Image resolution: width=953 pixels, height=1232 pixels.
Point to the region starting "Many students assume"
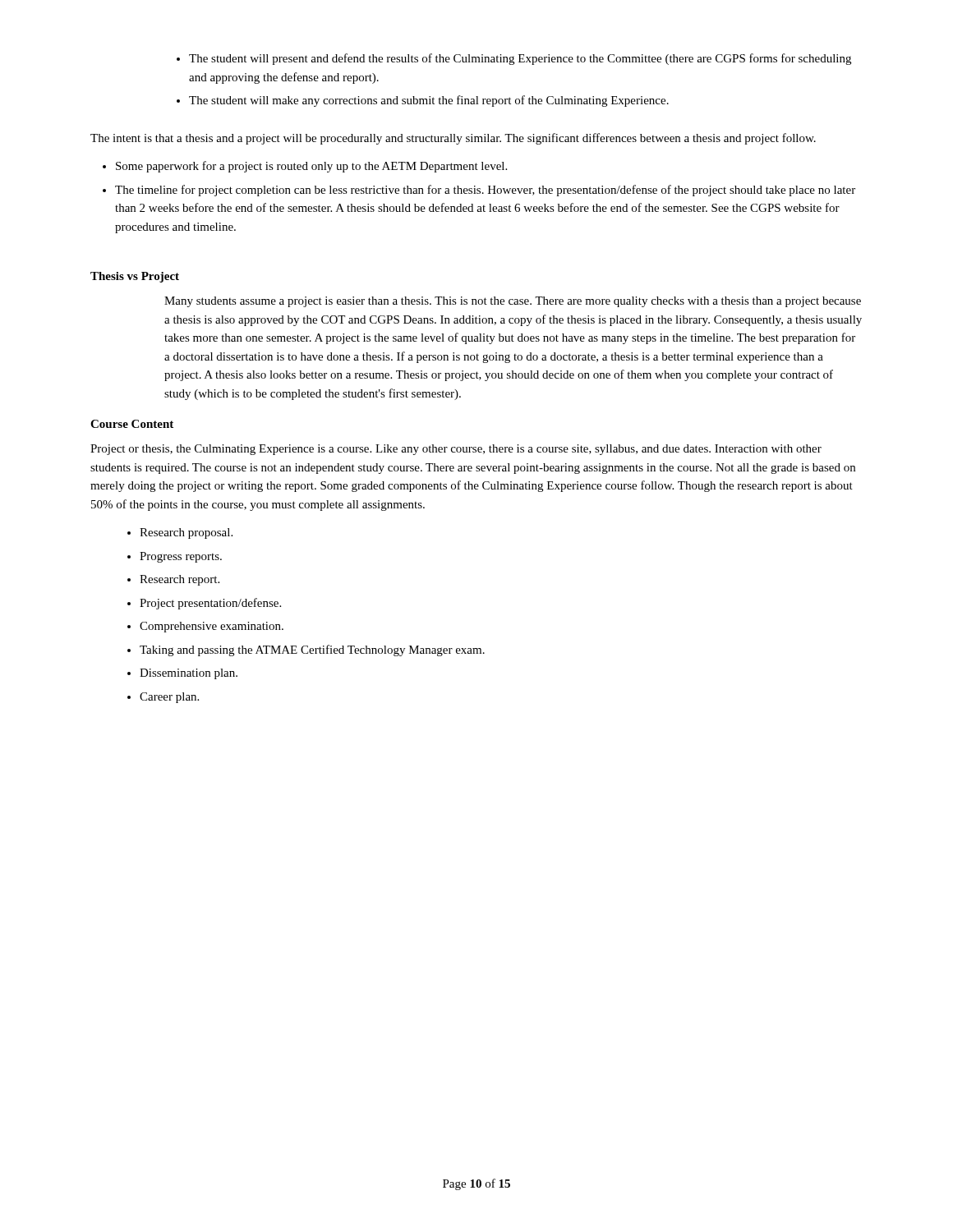pos(513,347)
